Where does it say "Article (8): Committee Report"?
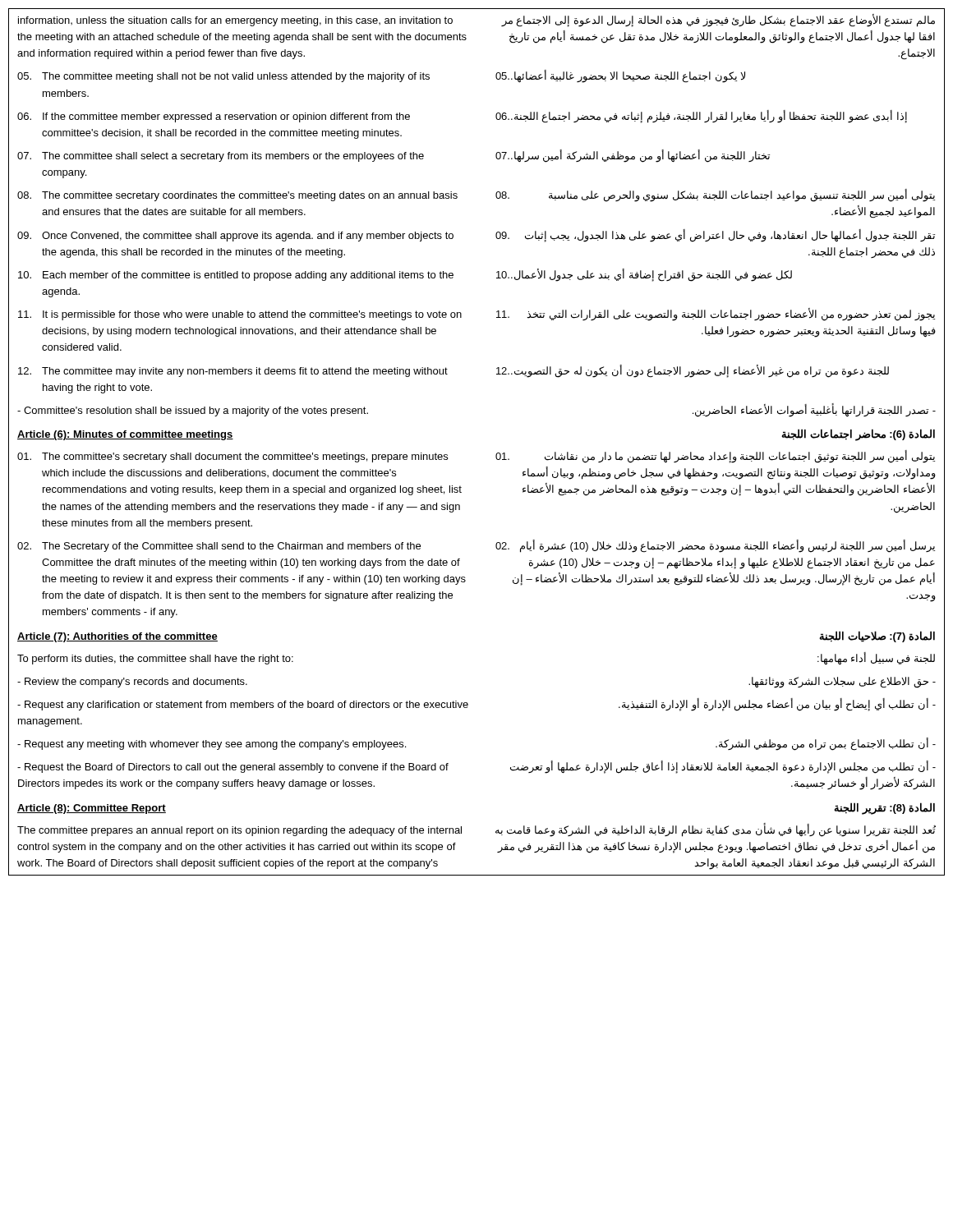The width and height of the screenshot is (953, 1232). click(91, 807)
